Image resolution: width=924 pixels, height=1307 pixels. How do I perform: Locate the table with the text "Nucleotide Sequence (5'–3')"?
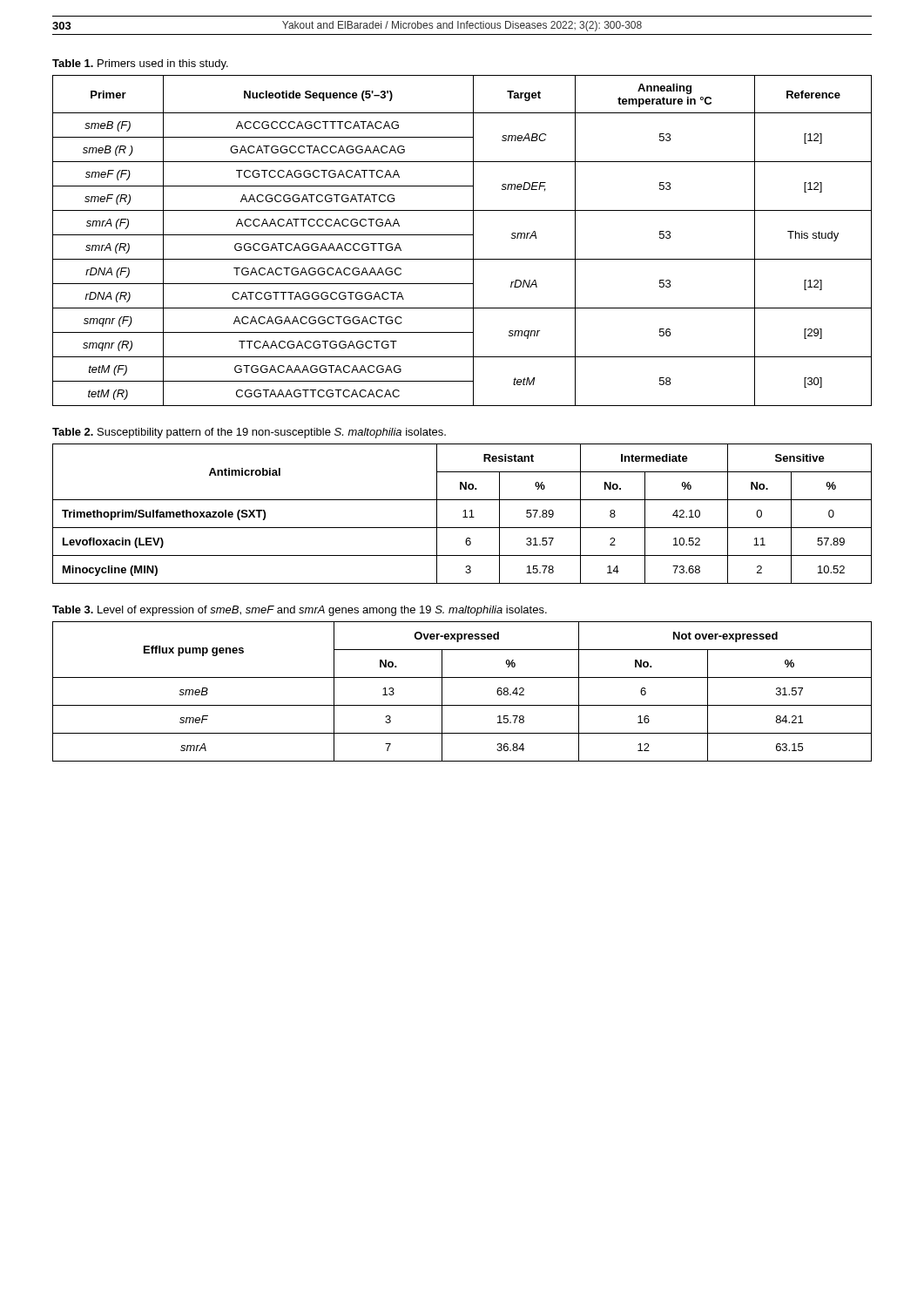pyautogui.click(x=462, y=240)
